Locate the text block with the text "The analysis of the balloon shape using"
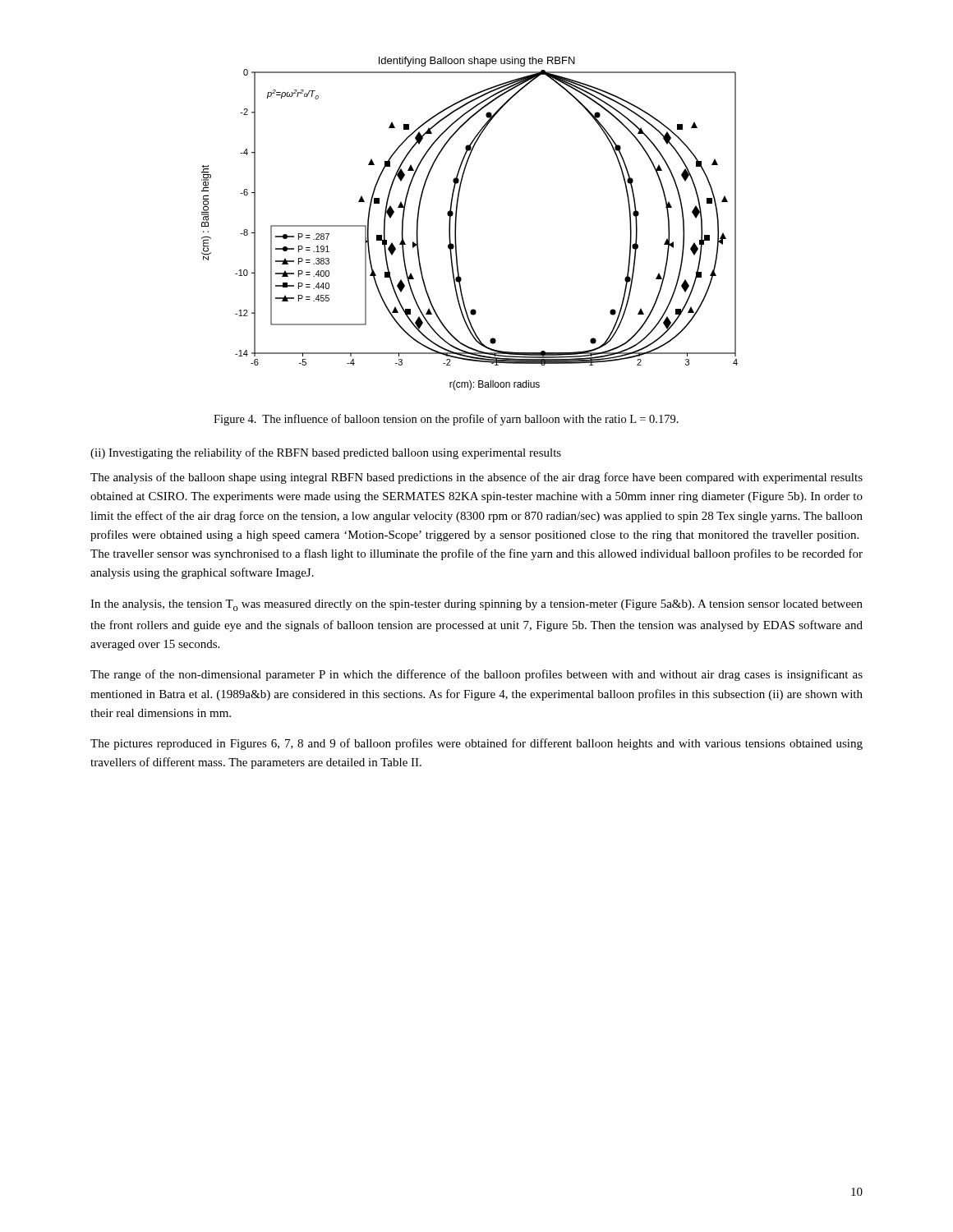Image resolution: width=953 pixels, height=1232 pixels. pos(476,525)
